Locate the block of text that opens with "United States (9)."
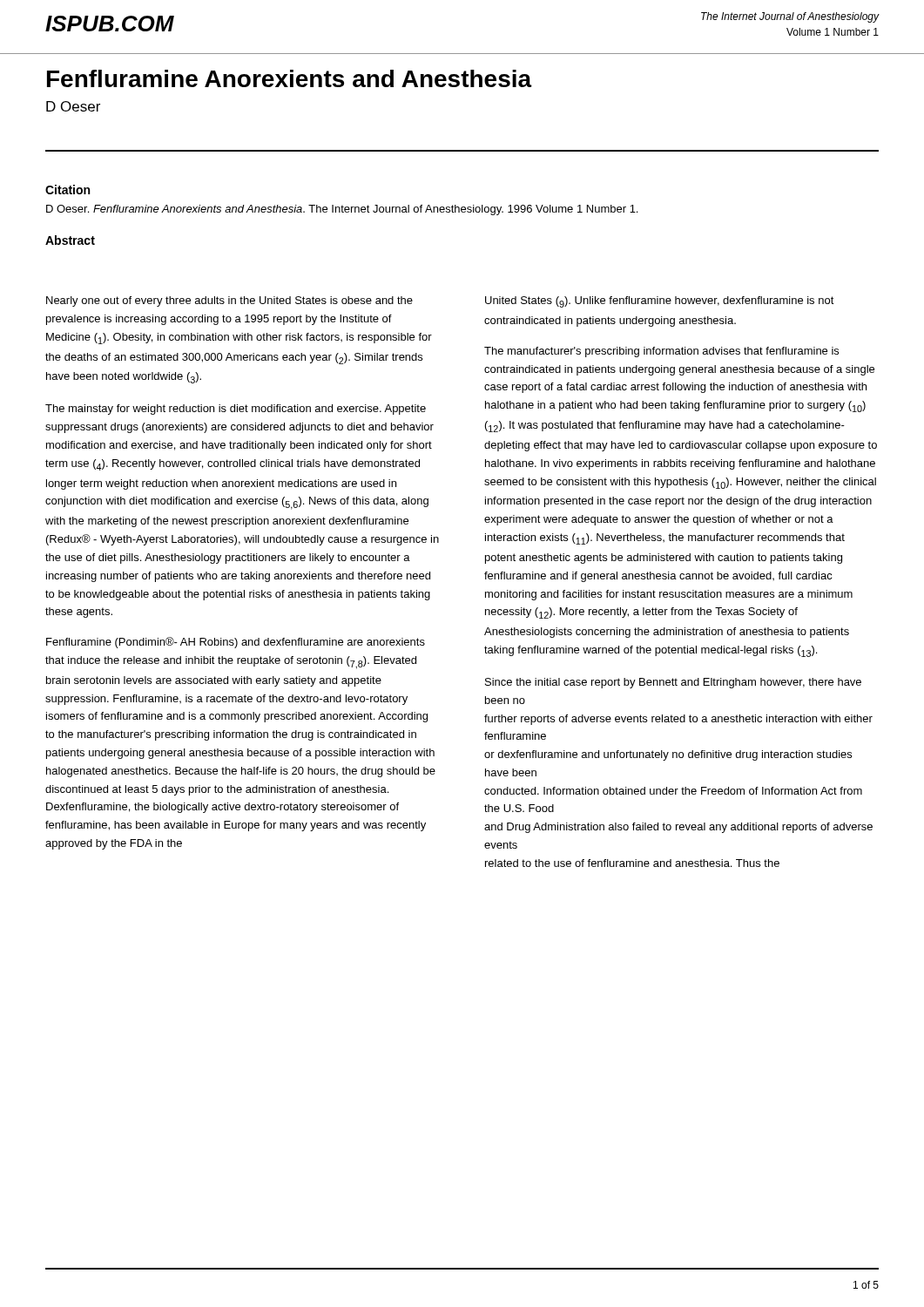 pyautogui.click(x=659, y=310)
